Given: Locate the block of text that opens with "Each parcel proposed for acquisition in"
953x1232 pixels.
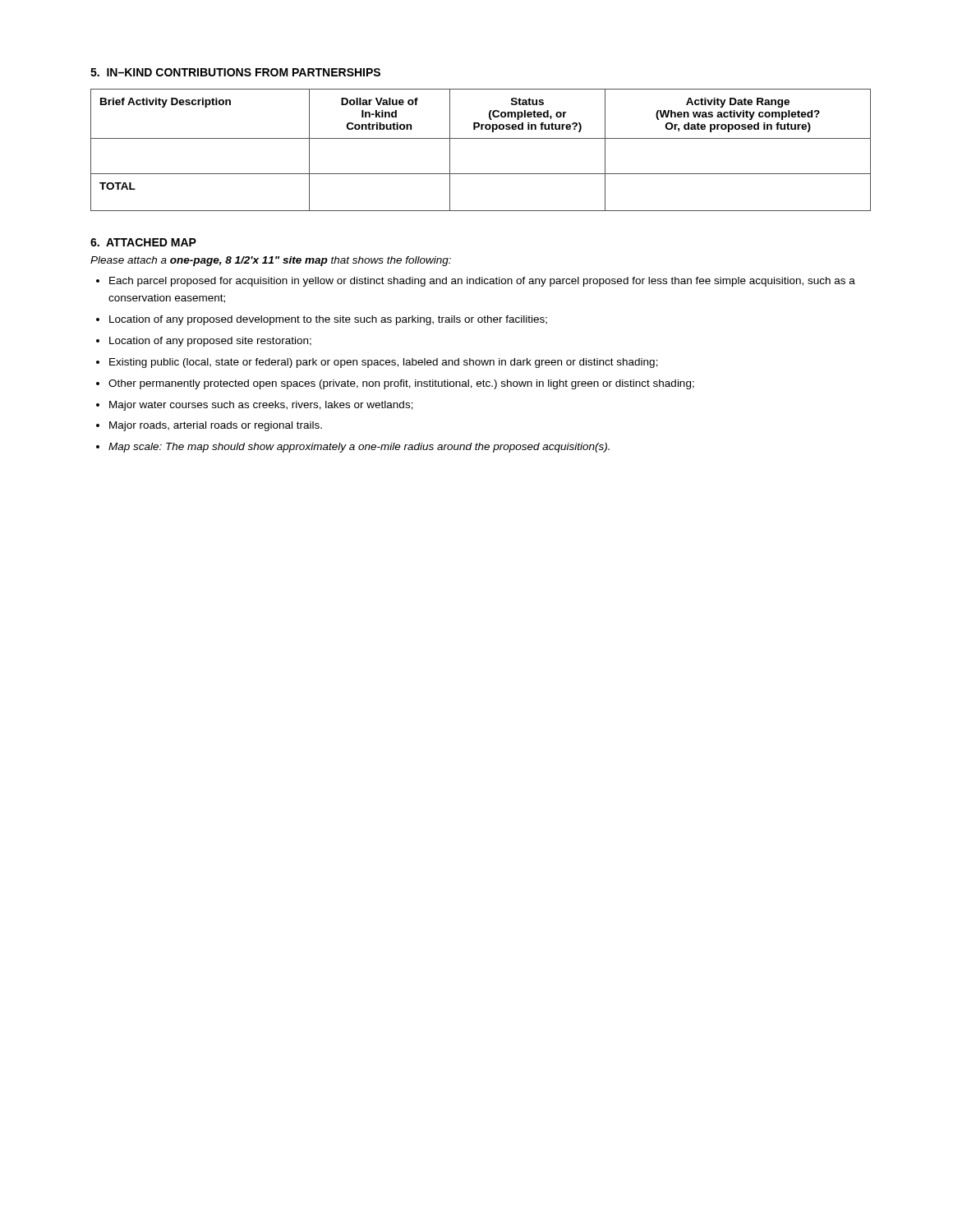Looking at the screenshot, I should pos(482,289).
